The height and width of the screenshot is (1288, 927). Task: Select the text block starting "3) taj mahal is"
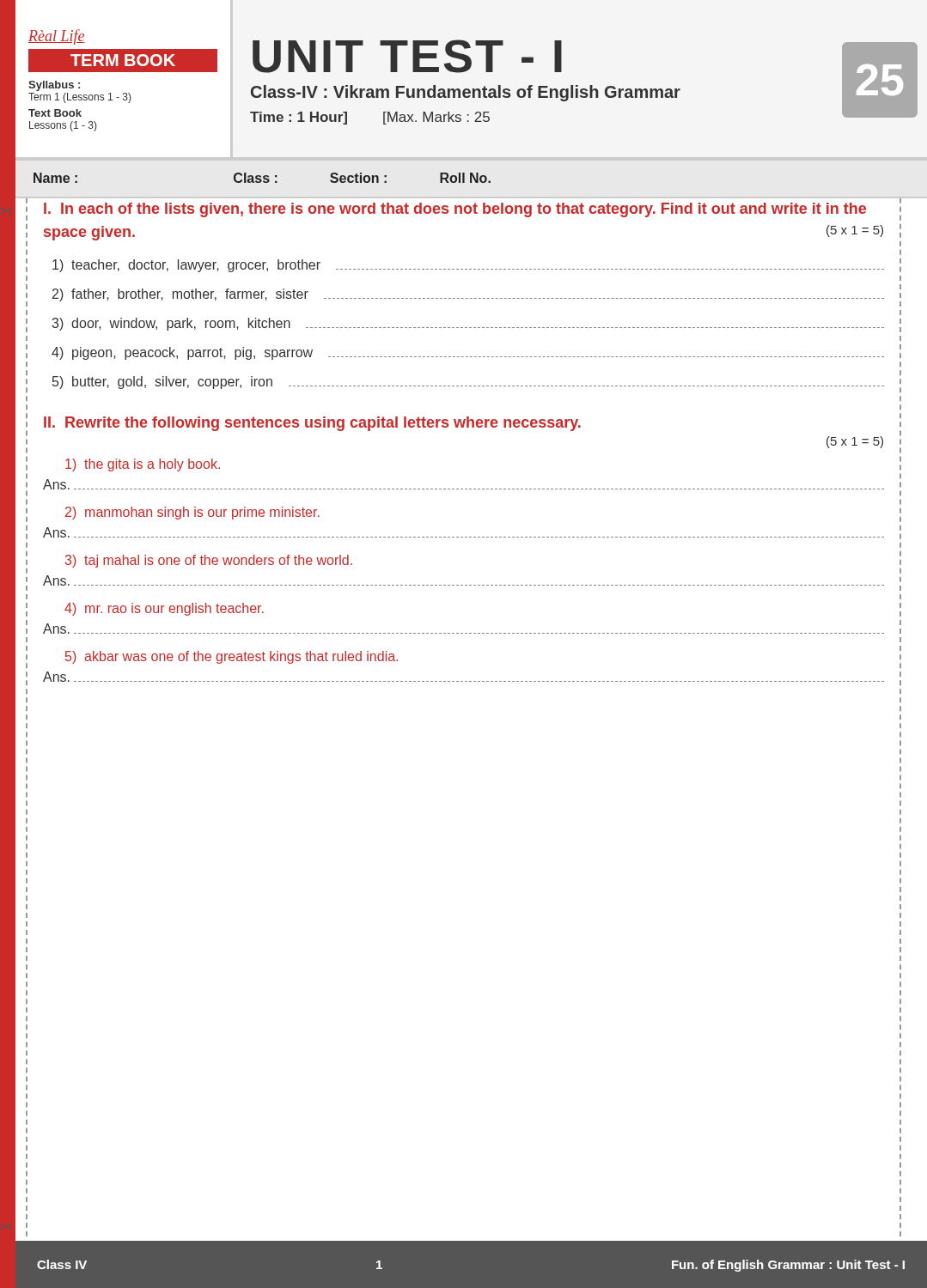[x=209, y=560]
